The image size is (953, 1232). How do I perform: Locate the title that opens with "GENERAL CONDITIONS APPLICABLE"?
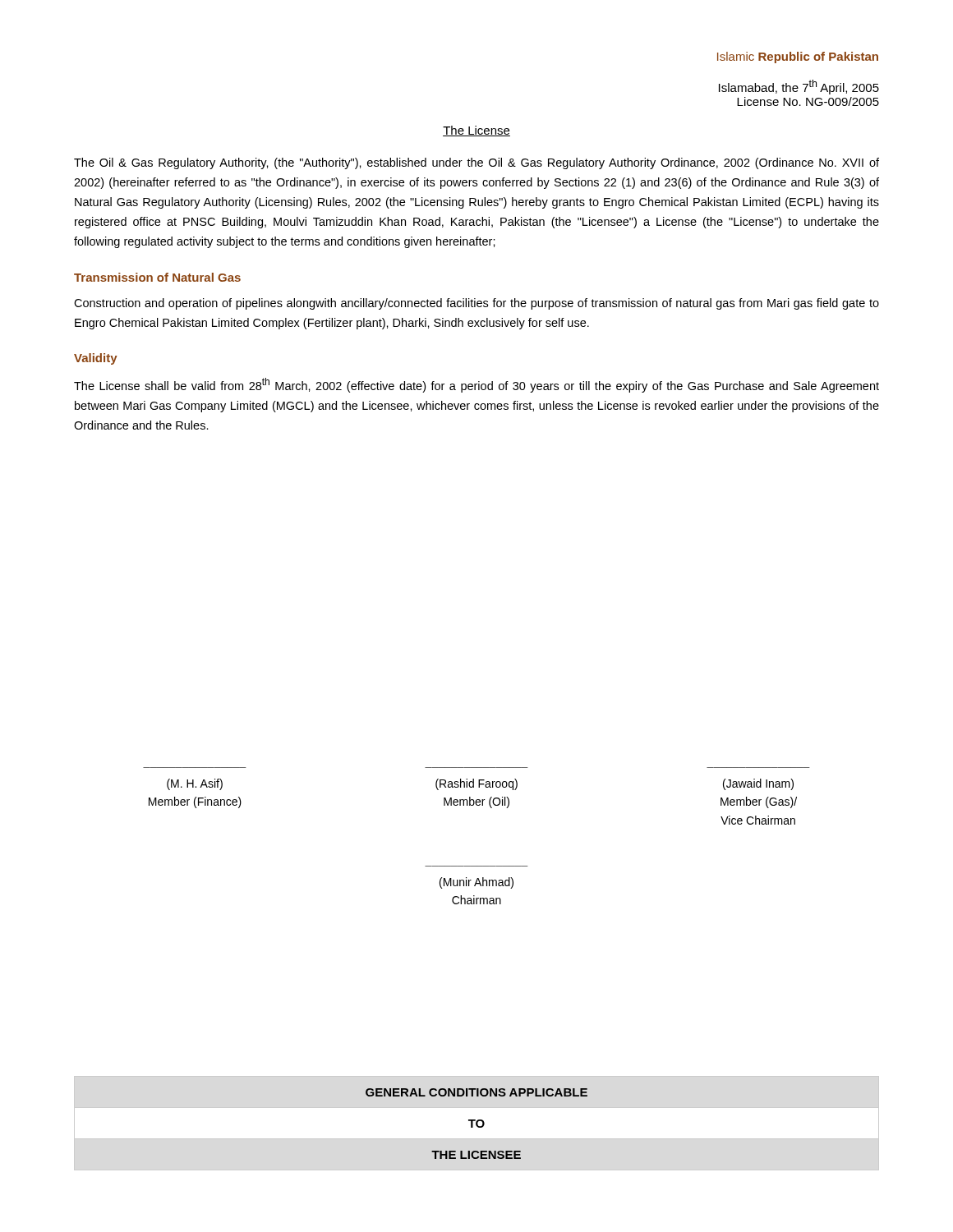pyautogui.click(x=476, y=1123)
